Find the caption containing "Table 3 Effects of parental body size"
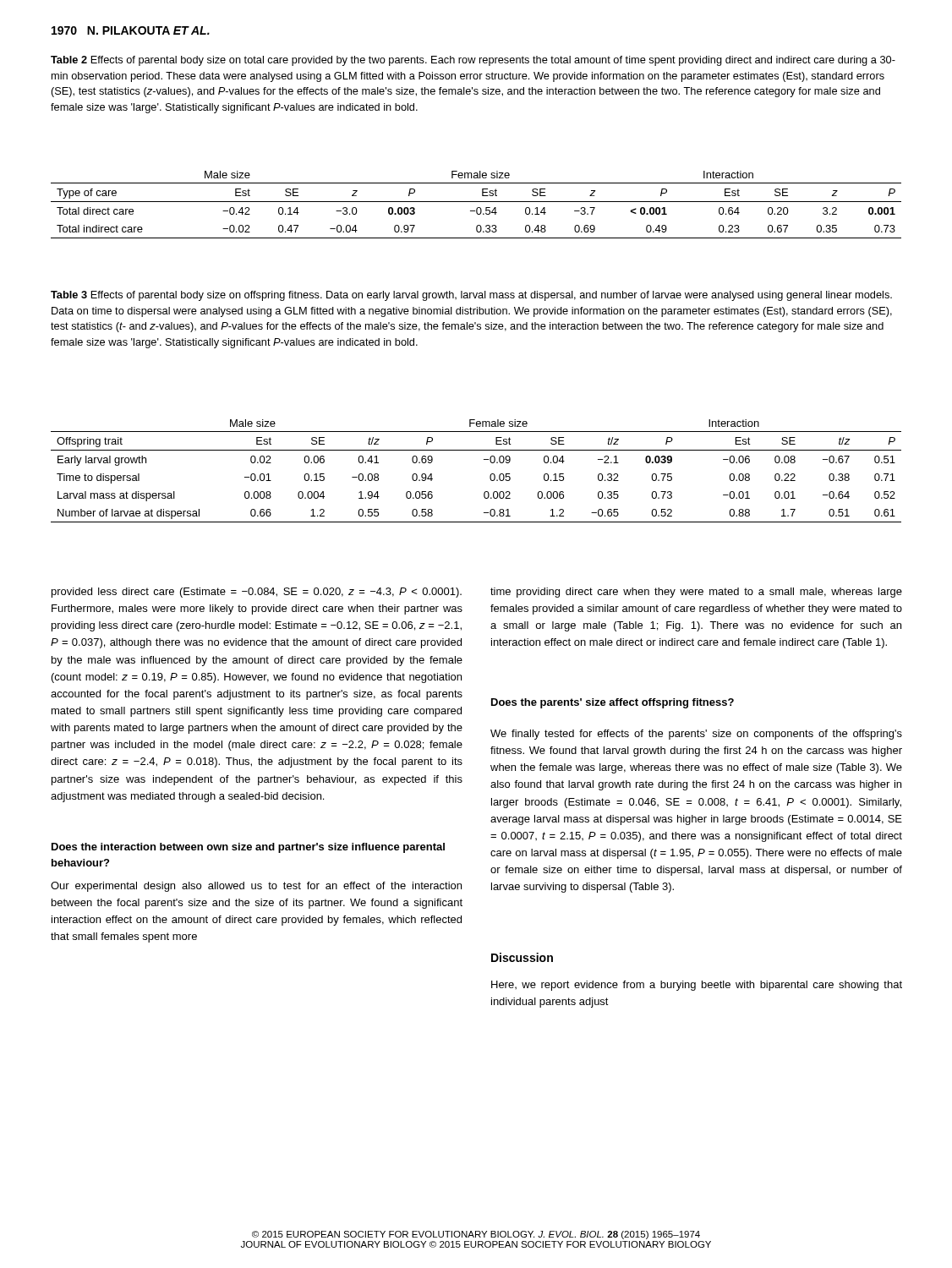The image size is (952, 1268). [472, 318]
